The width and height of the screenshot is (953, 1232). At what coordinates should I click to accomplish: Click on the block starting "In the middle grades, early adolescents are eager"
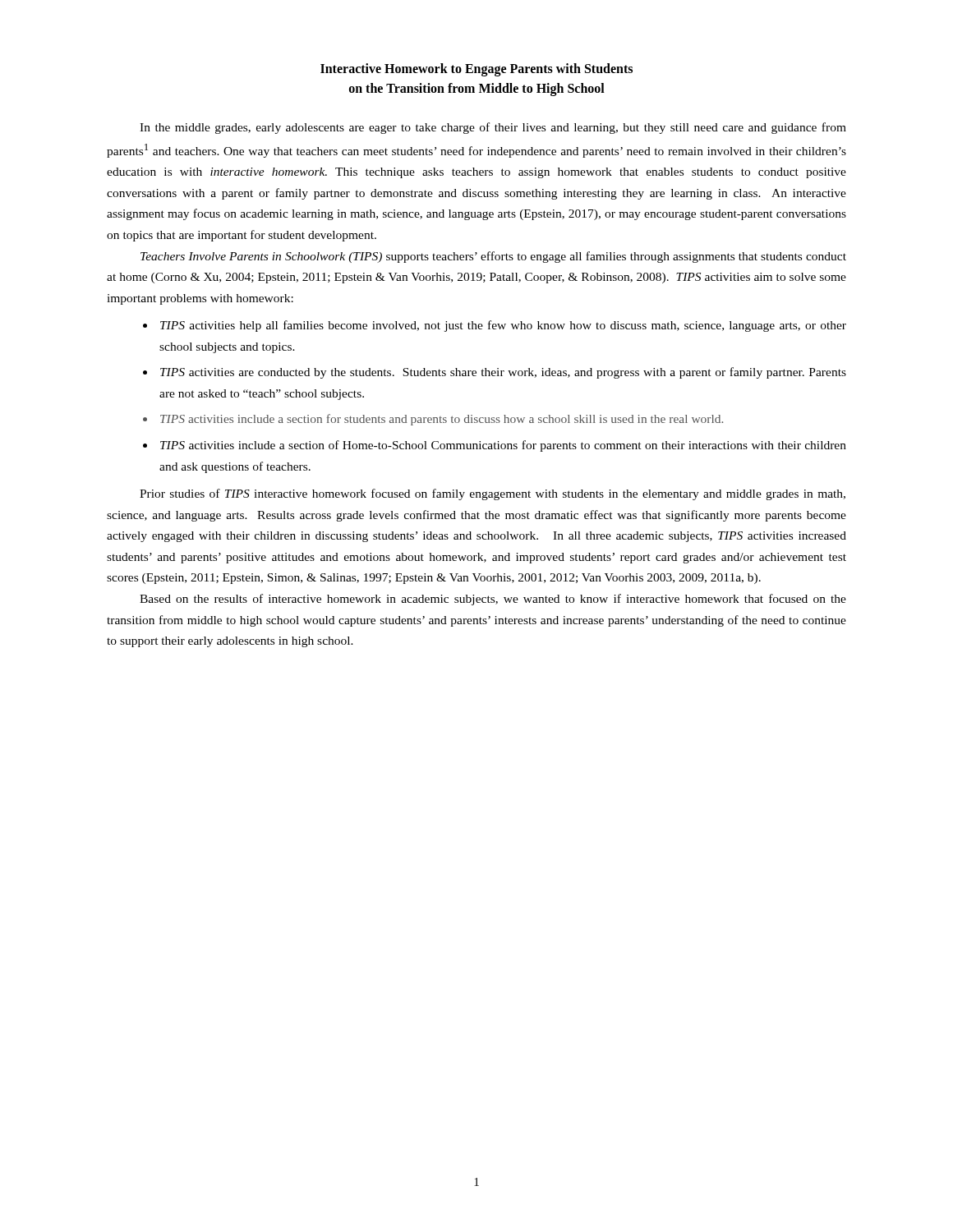pyautogui.click(x=476, y=181)
